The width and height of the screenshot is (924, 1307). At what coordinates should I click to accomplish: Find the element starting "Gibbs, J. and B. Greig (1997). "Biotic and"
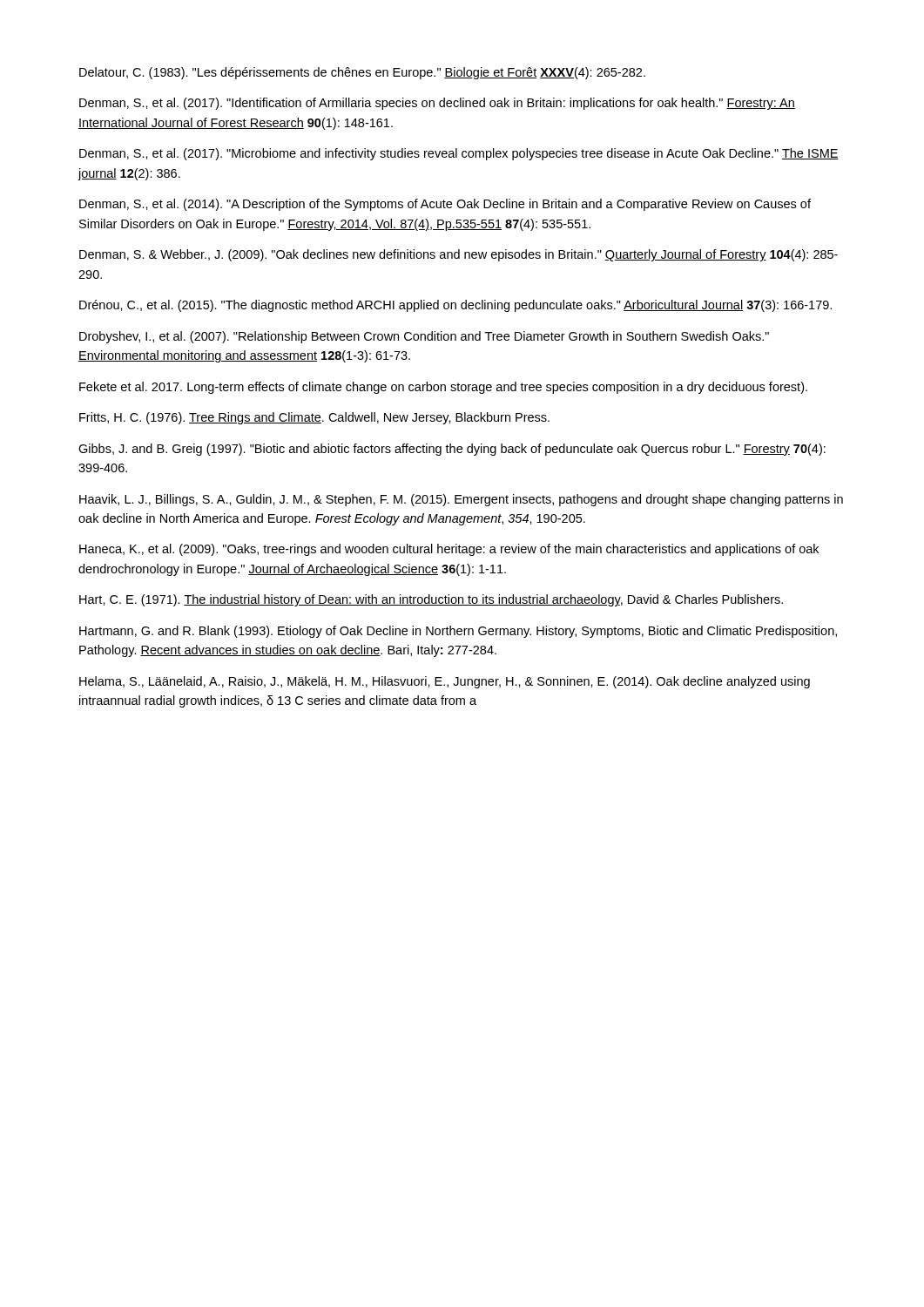[452, 458]
